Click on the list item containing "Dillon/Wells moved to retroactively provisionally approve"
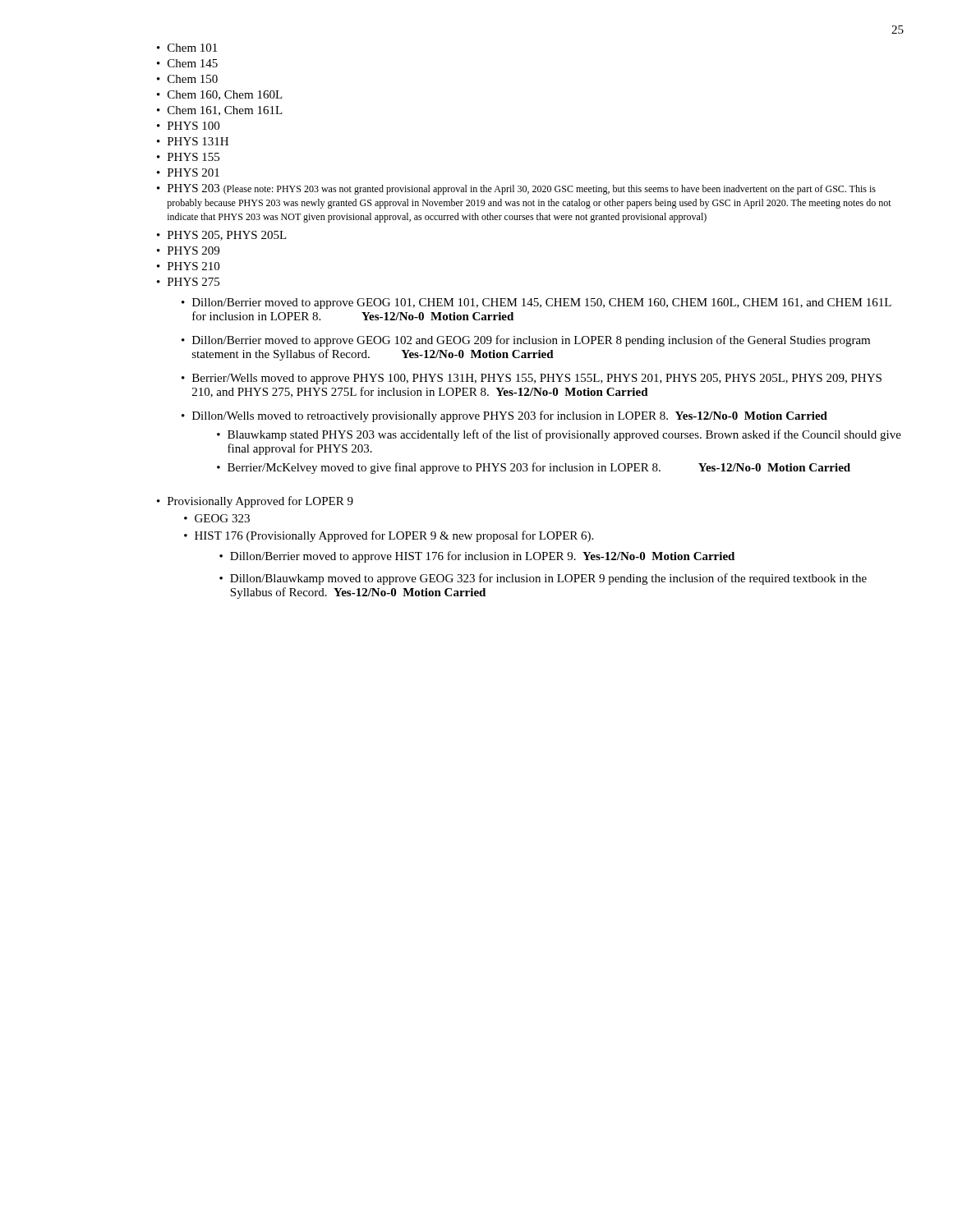953x1232 pixels. (548, 444)
